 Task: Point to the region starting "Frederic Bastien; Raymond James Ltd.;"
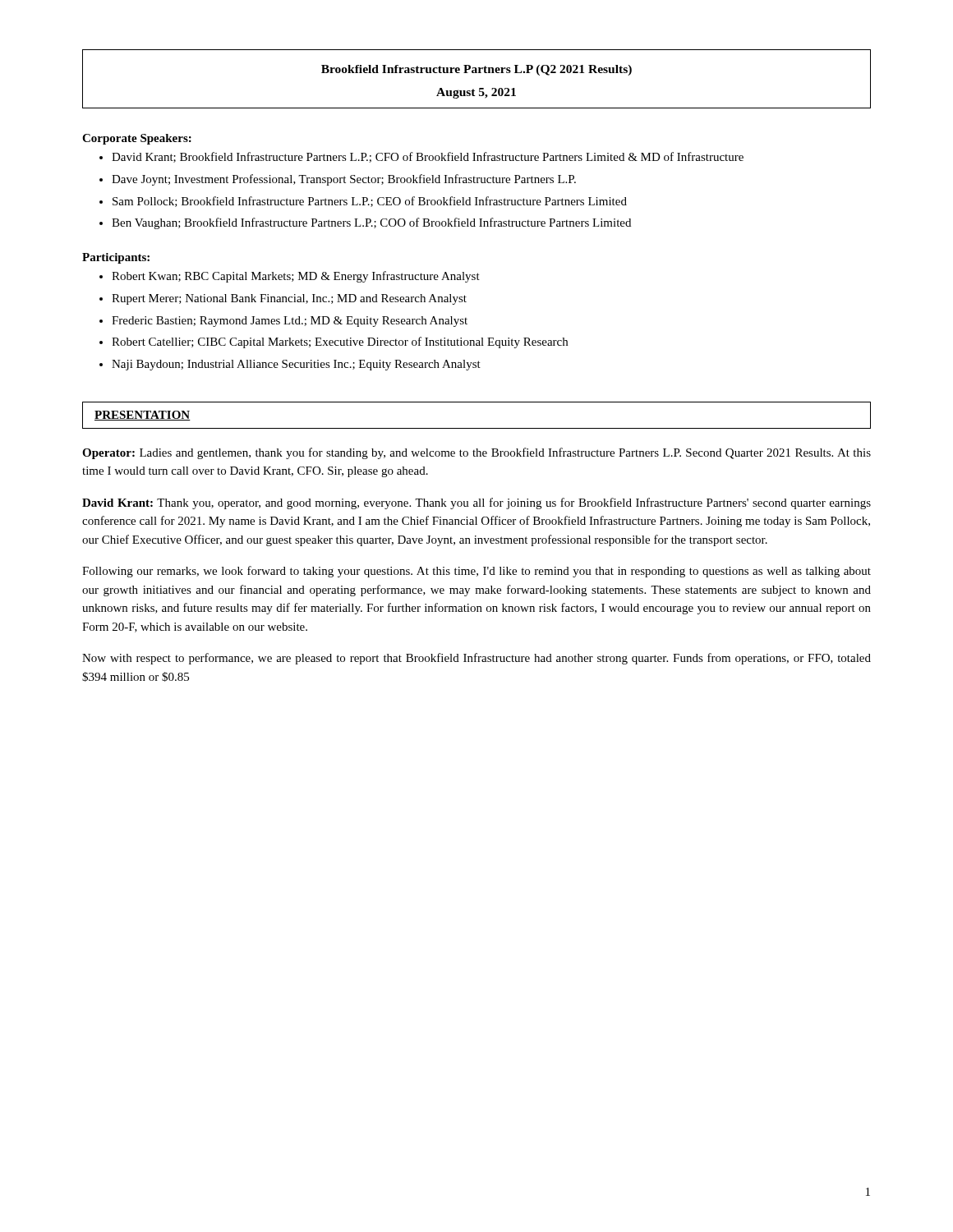290,320
